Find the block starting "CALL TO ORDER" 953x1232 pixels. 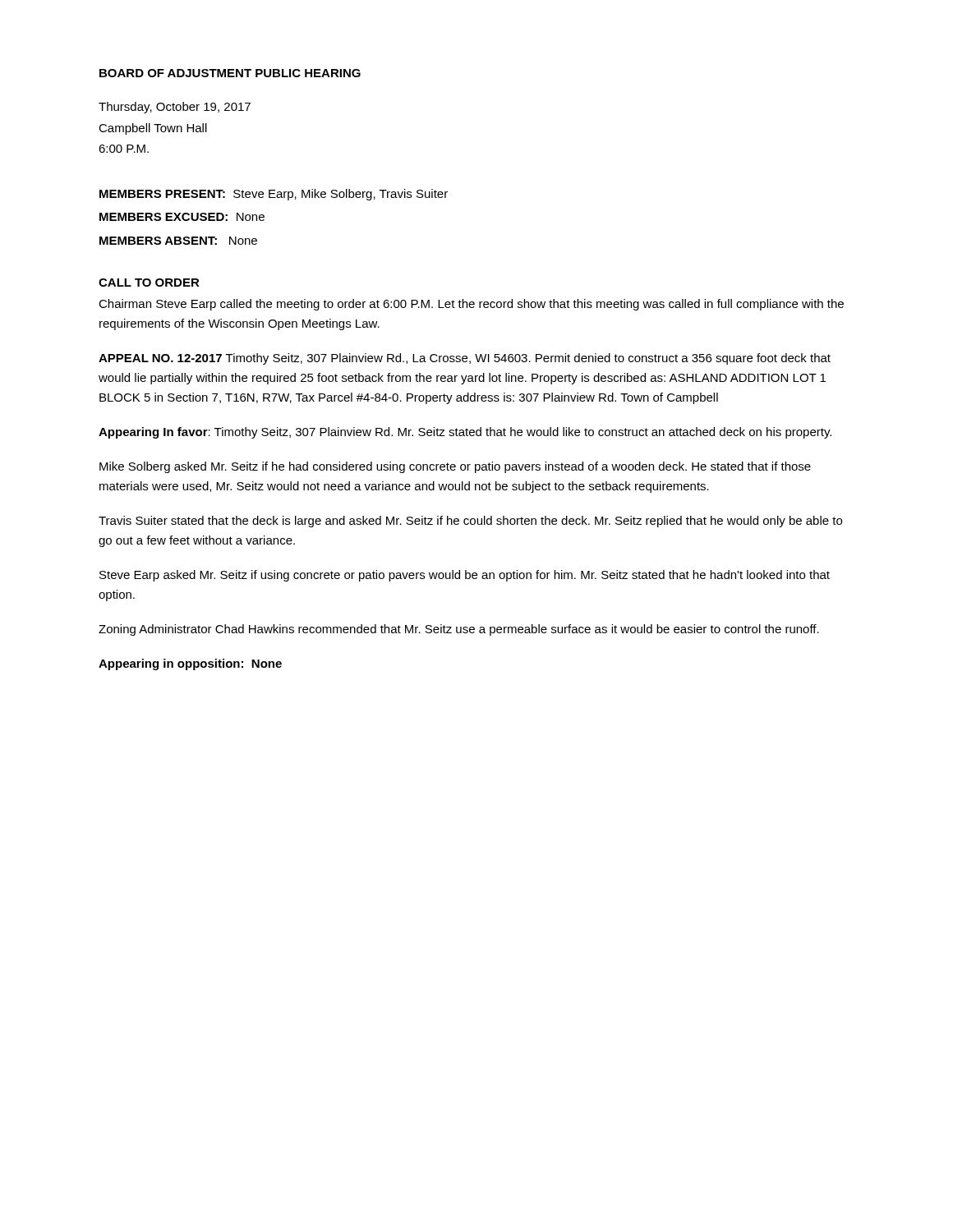tap(149, 282)
